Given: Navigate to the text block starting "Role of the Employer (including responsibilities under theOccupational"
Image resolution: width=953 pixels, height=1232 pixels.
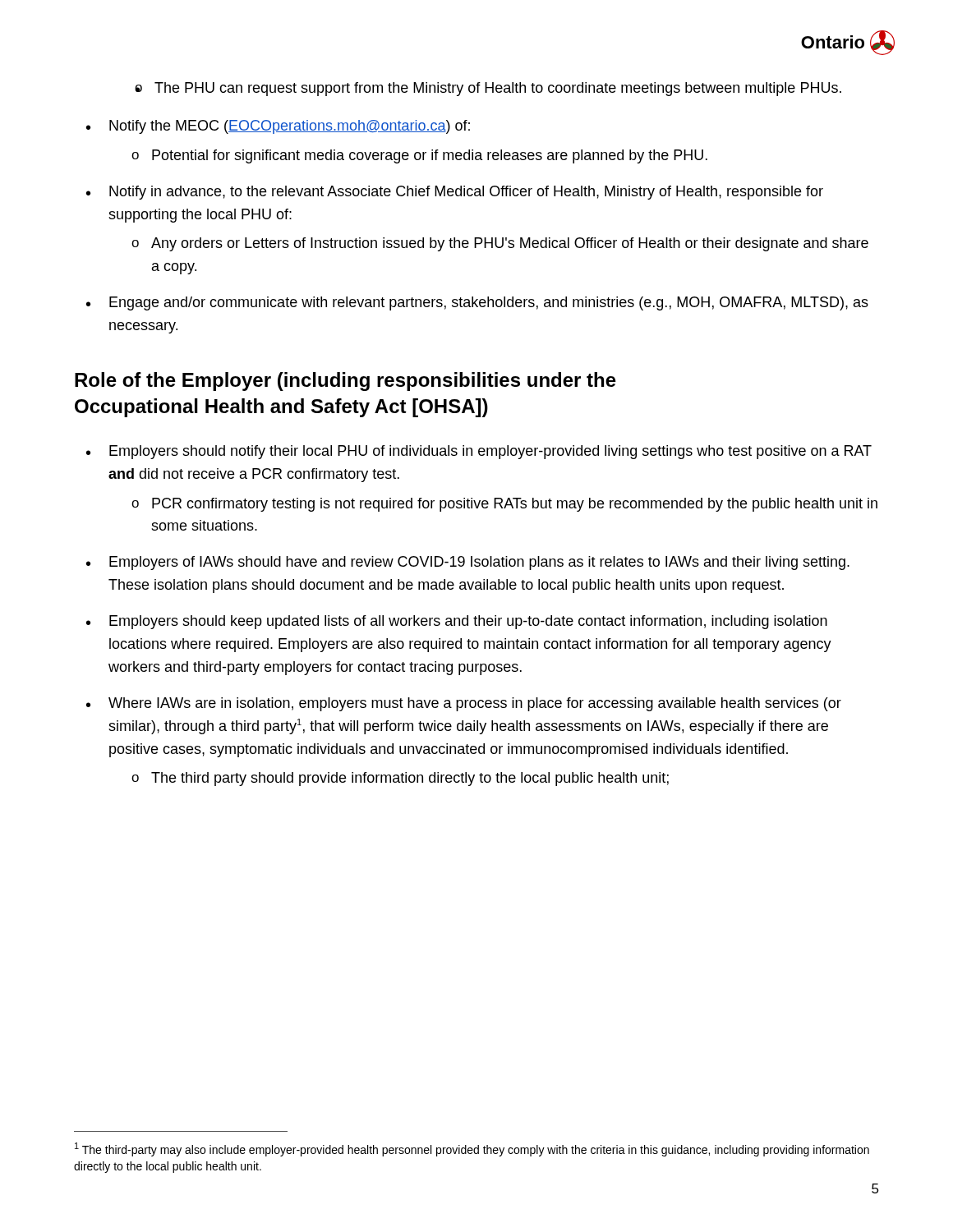Looking at the screenshot, I should [x=345, y=393].
